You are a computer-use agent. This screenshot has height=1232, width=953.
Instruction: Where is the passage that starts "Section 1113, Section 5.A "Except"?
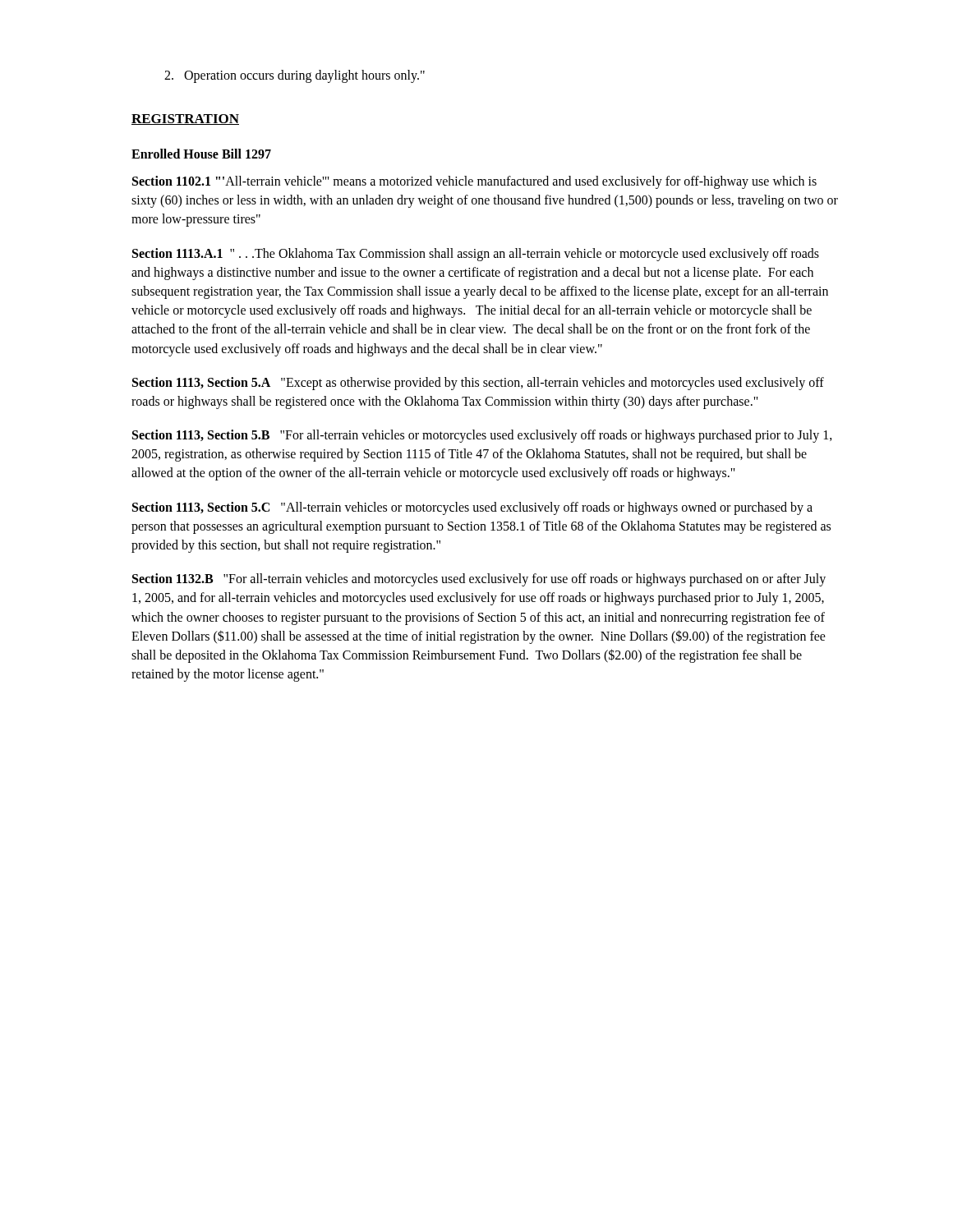(x=478, y=392)
